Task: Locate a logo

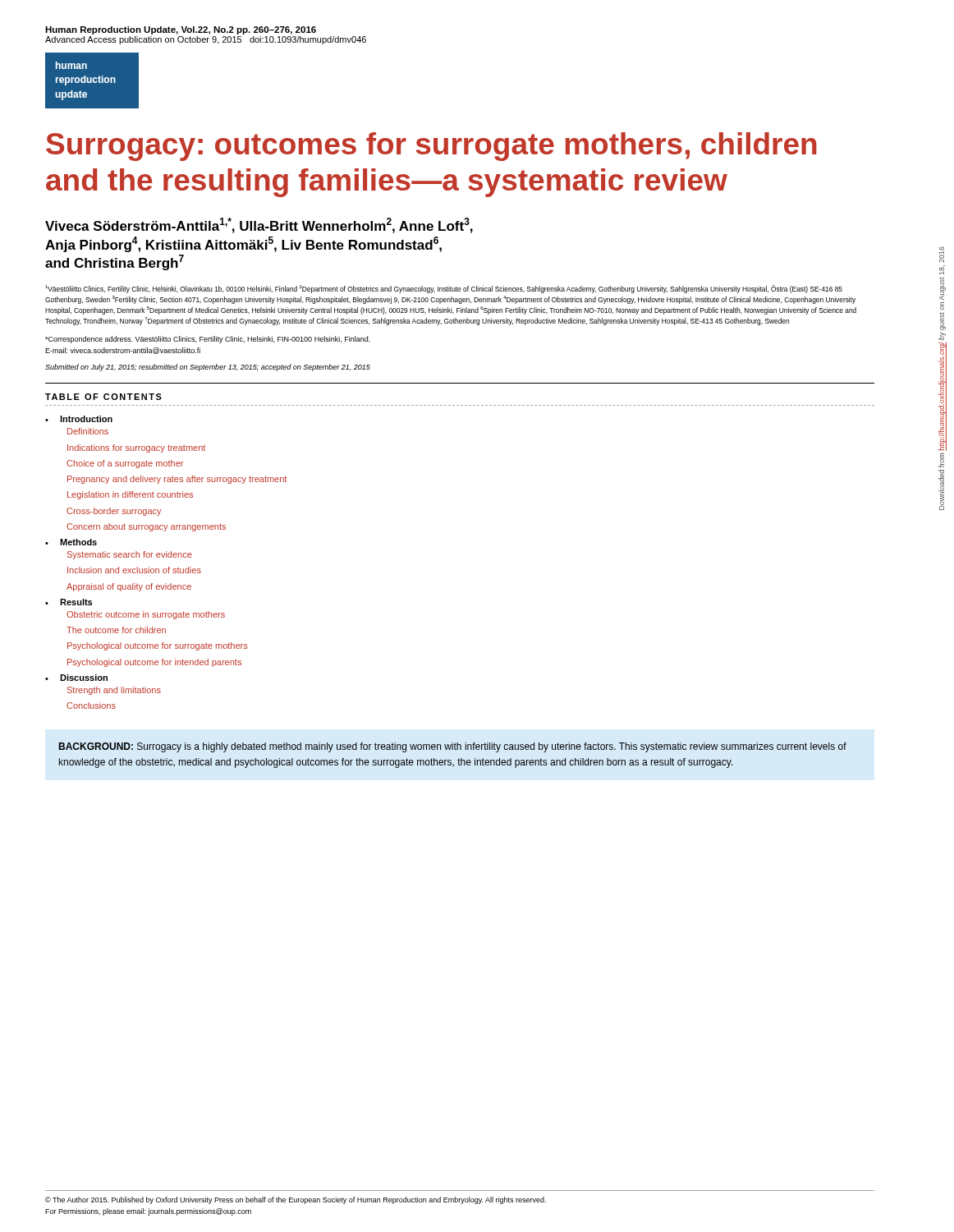Action: 460,81
